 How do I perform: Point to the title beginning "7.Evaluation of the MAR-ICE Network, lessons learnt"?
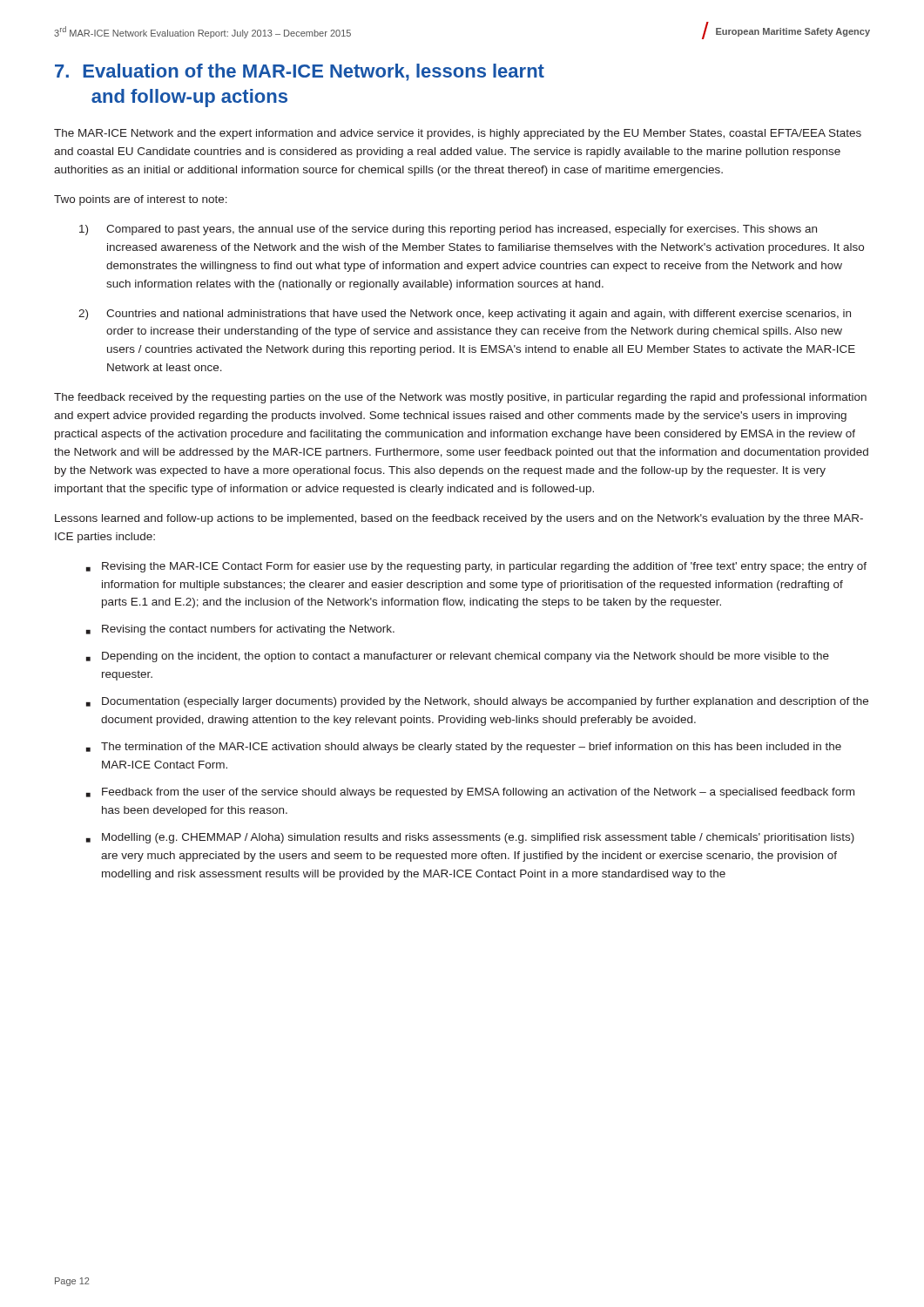pos(299,83)
